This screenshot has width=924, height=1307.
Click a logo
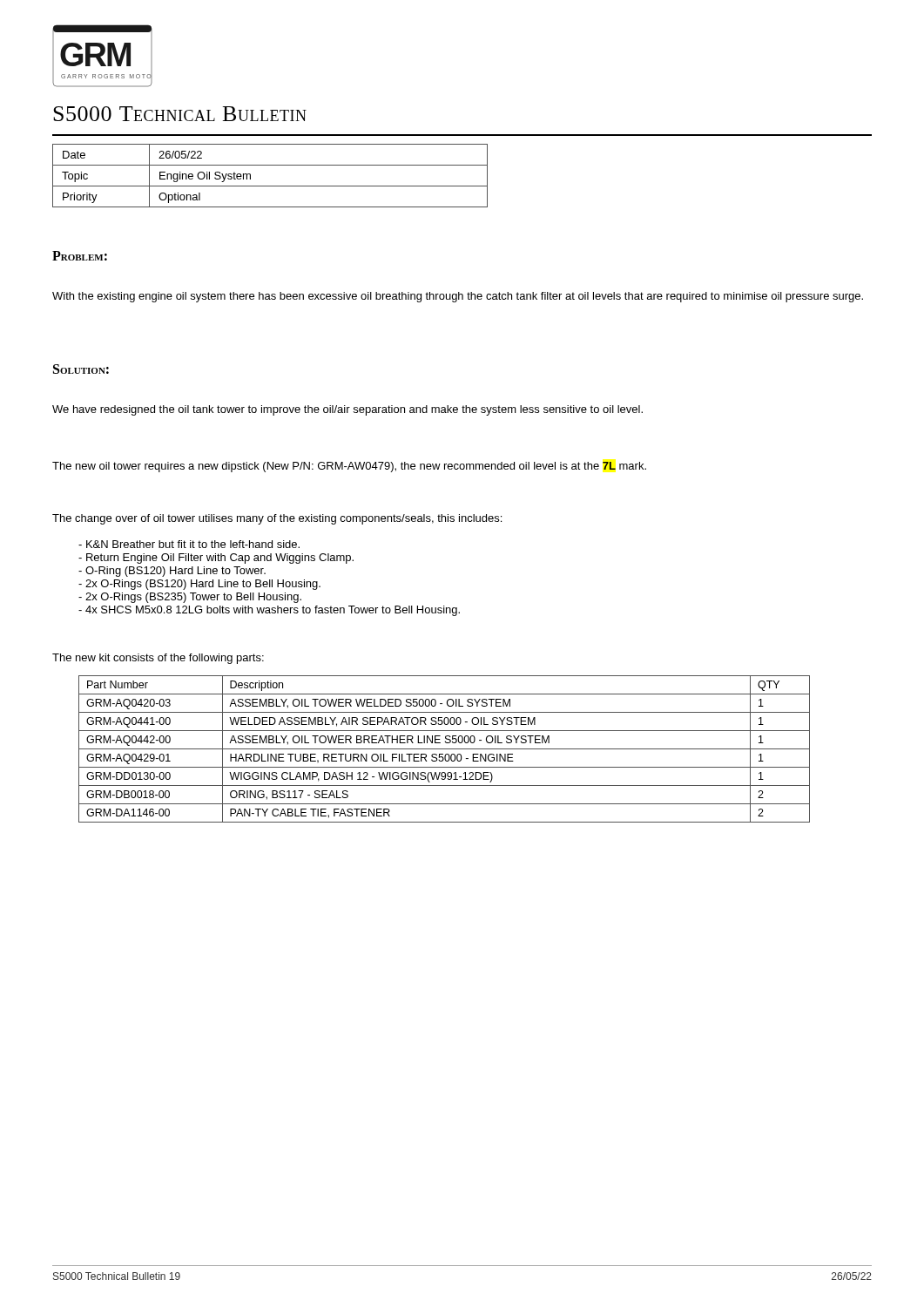pyautogui.click(x=102, y=57)
